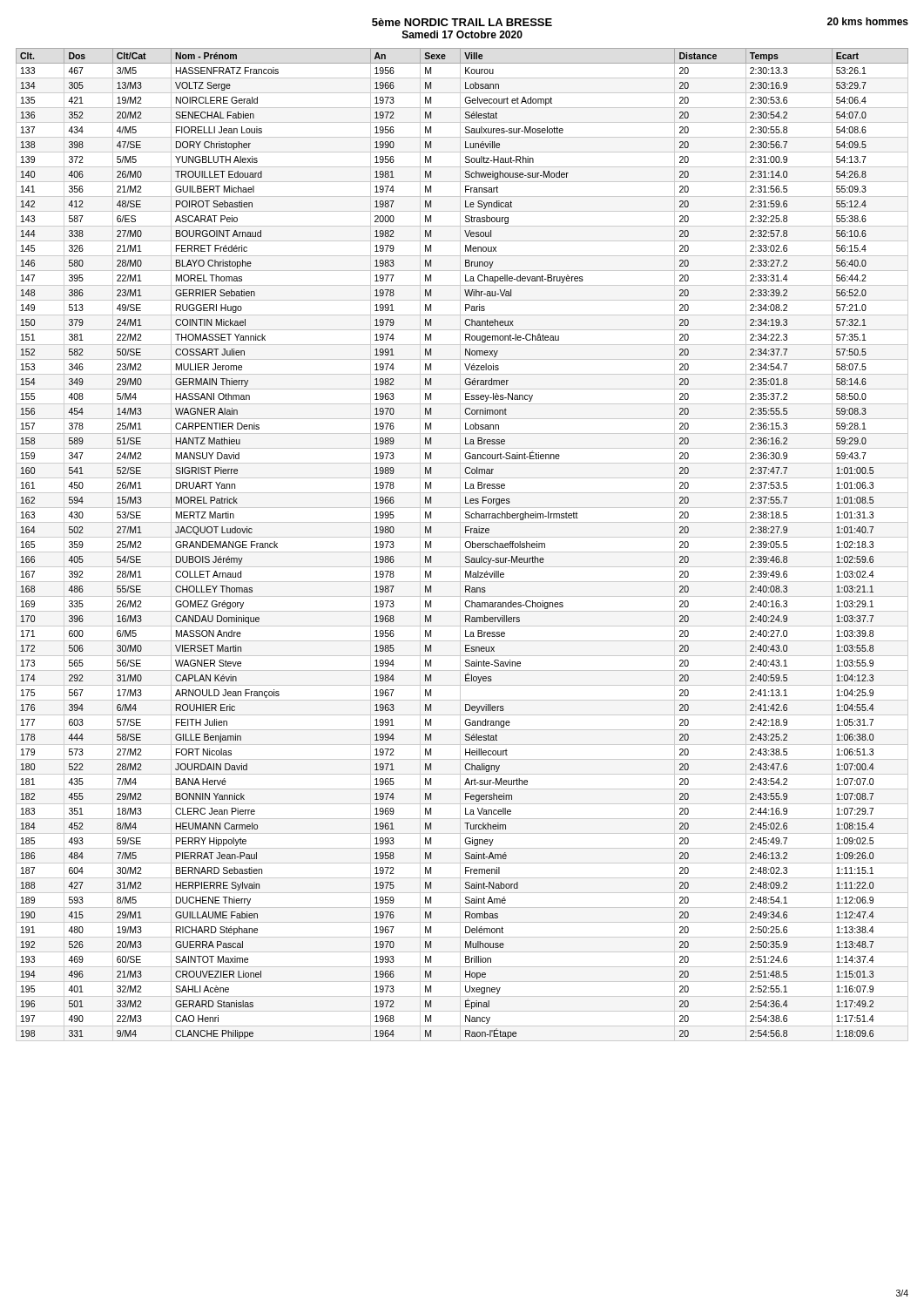Find a table
924x1307 pixels.
coord(462,545)
